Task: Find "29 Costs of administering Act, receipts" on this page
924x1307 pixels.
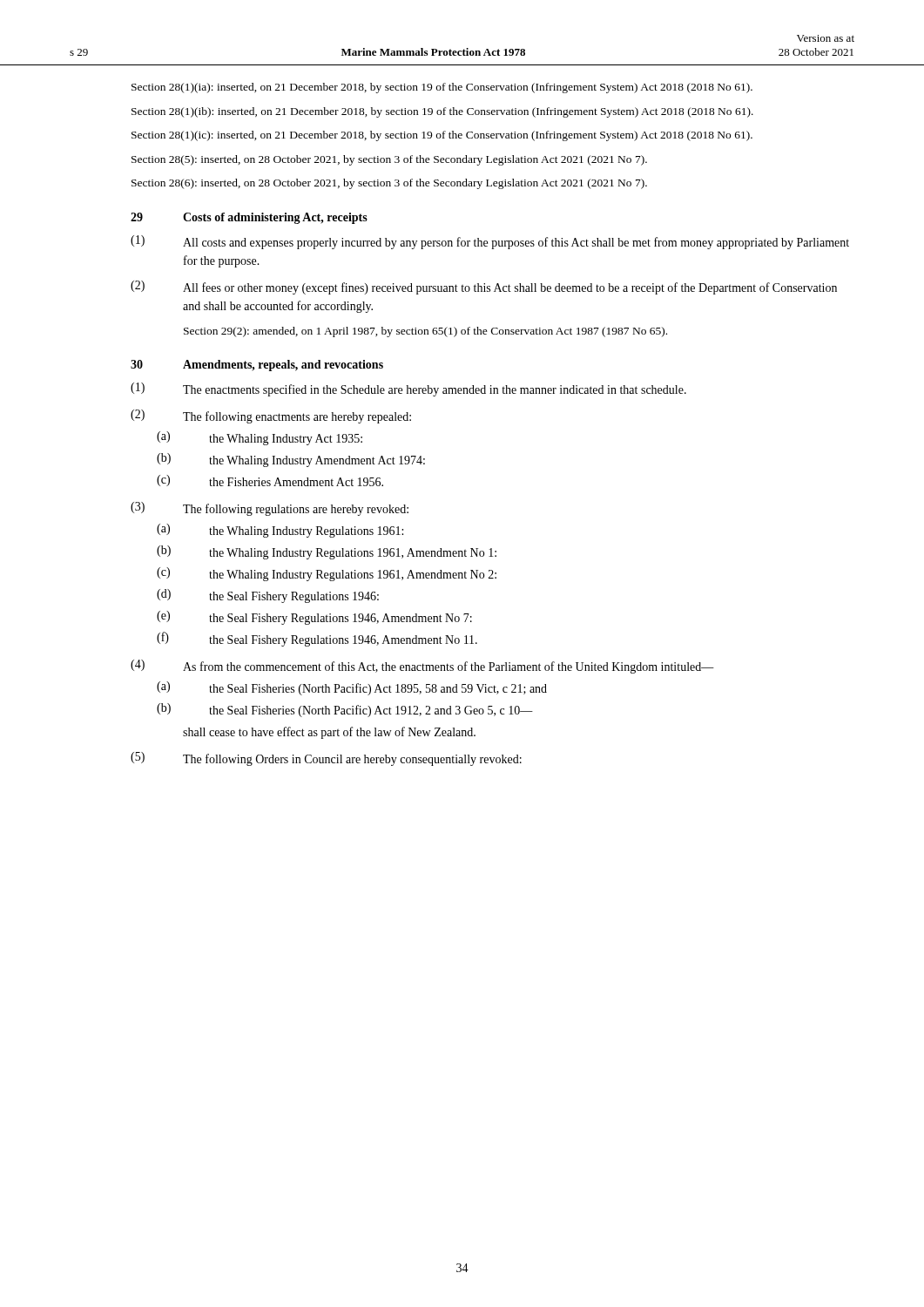Action: (249, 218)
